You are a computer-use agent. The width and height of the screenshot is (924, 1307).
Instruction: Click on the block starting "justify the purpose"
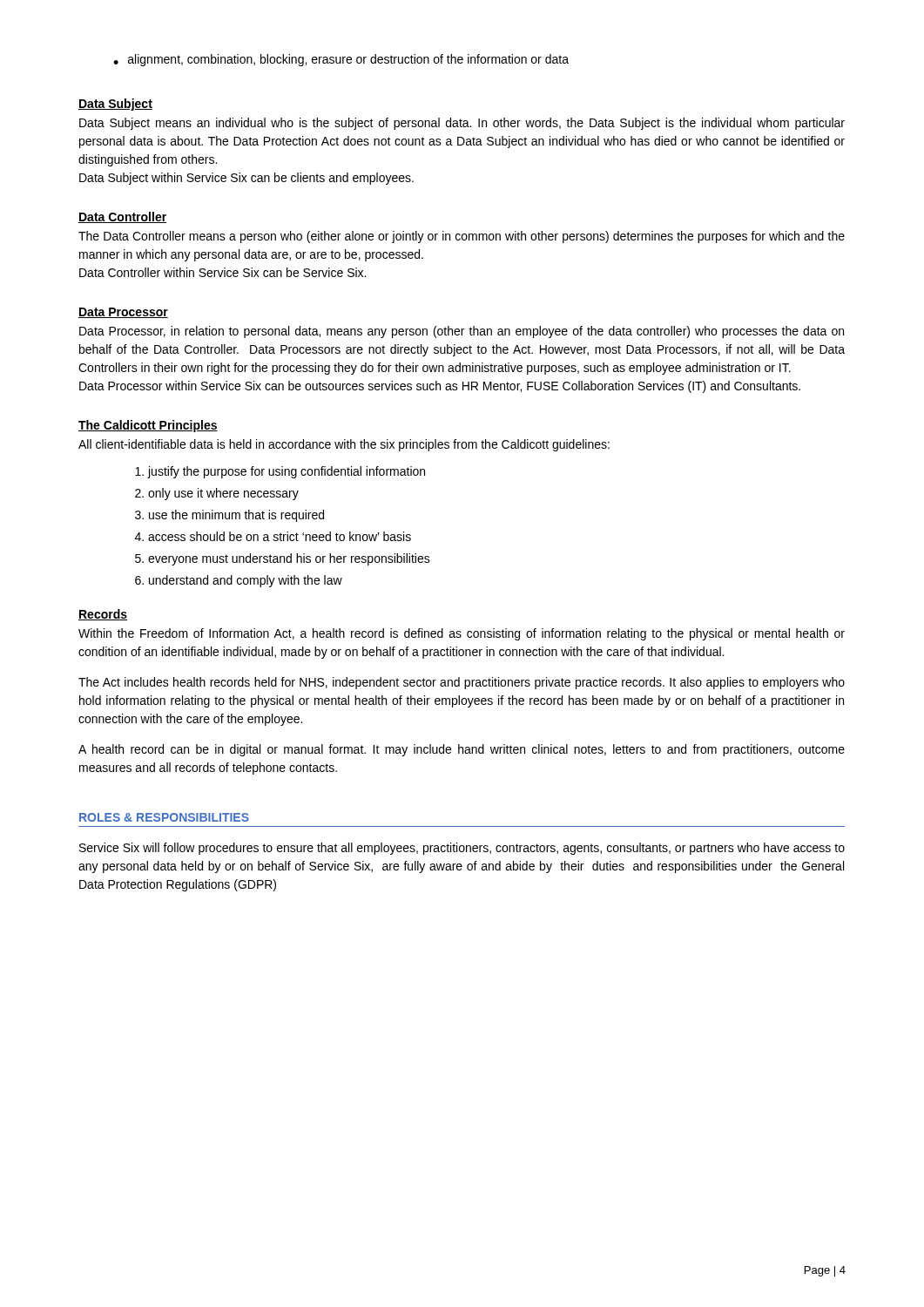tap(286, 472)
